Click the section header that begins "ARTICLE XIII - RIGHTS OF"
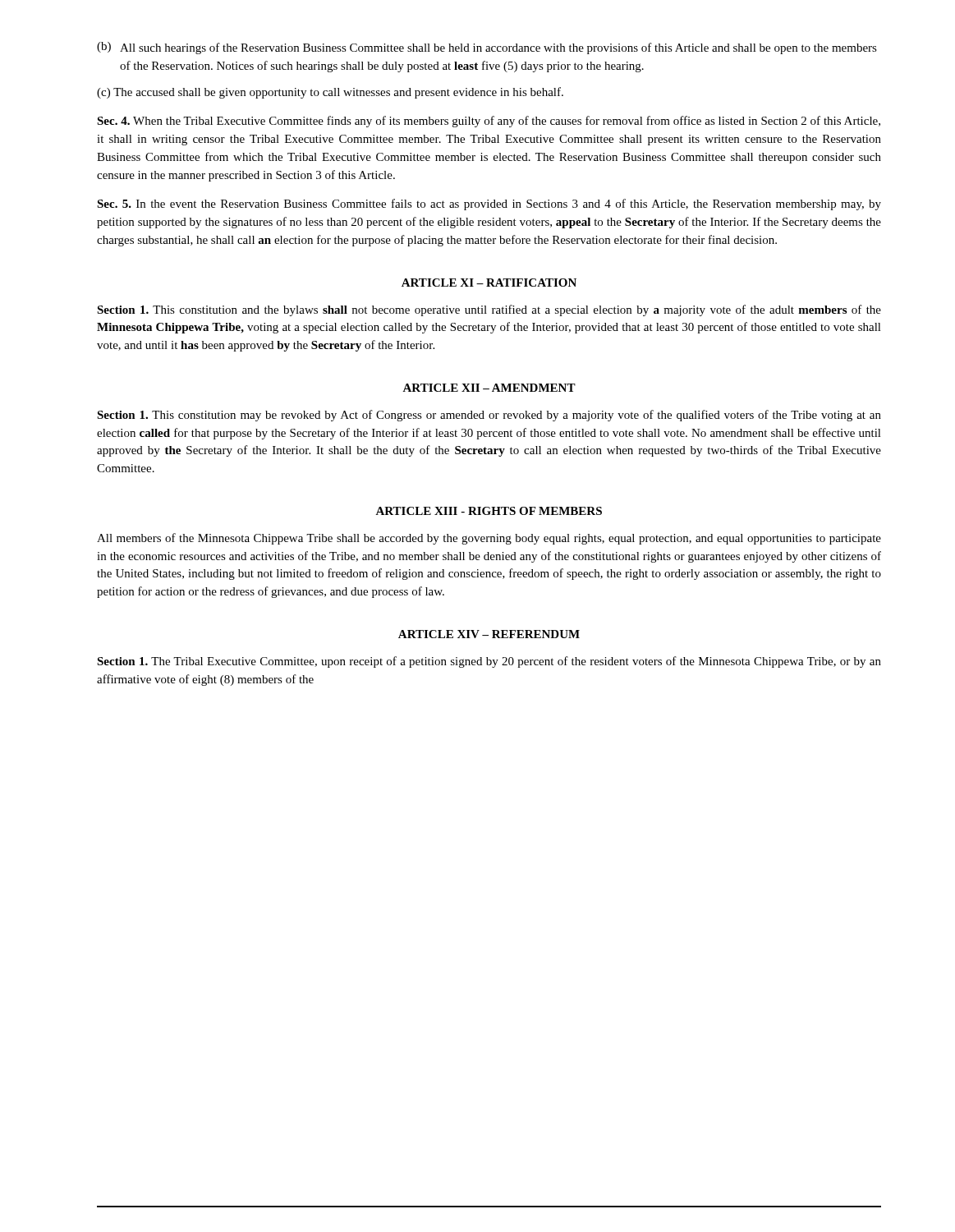Screen dimensions: 1232x955 click(489, 511)
